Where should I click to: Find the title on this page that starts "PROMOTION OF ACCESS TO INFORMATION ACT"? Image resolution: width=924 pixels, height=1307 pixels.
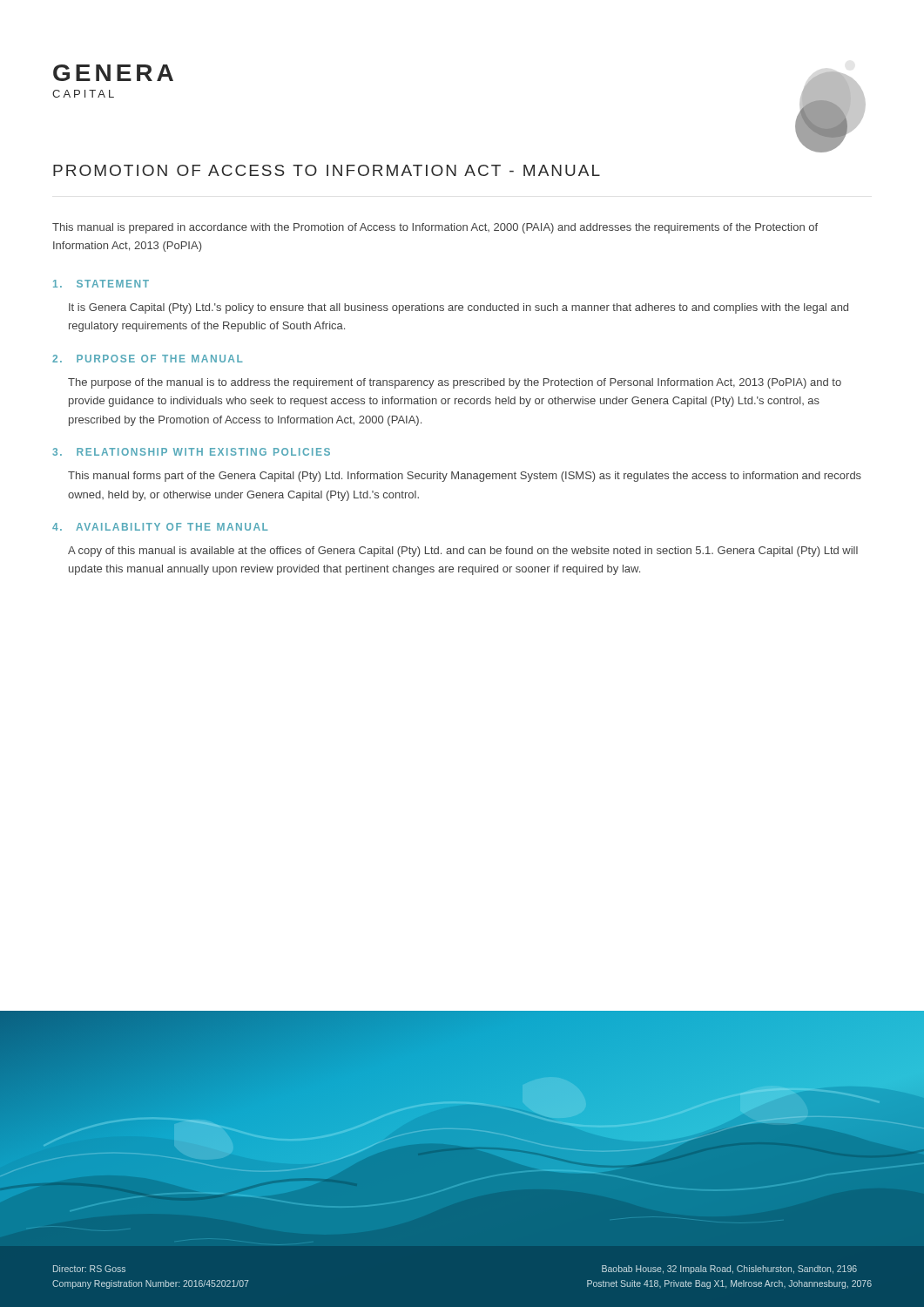click(327, 170)
